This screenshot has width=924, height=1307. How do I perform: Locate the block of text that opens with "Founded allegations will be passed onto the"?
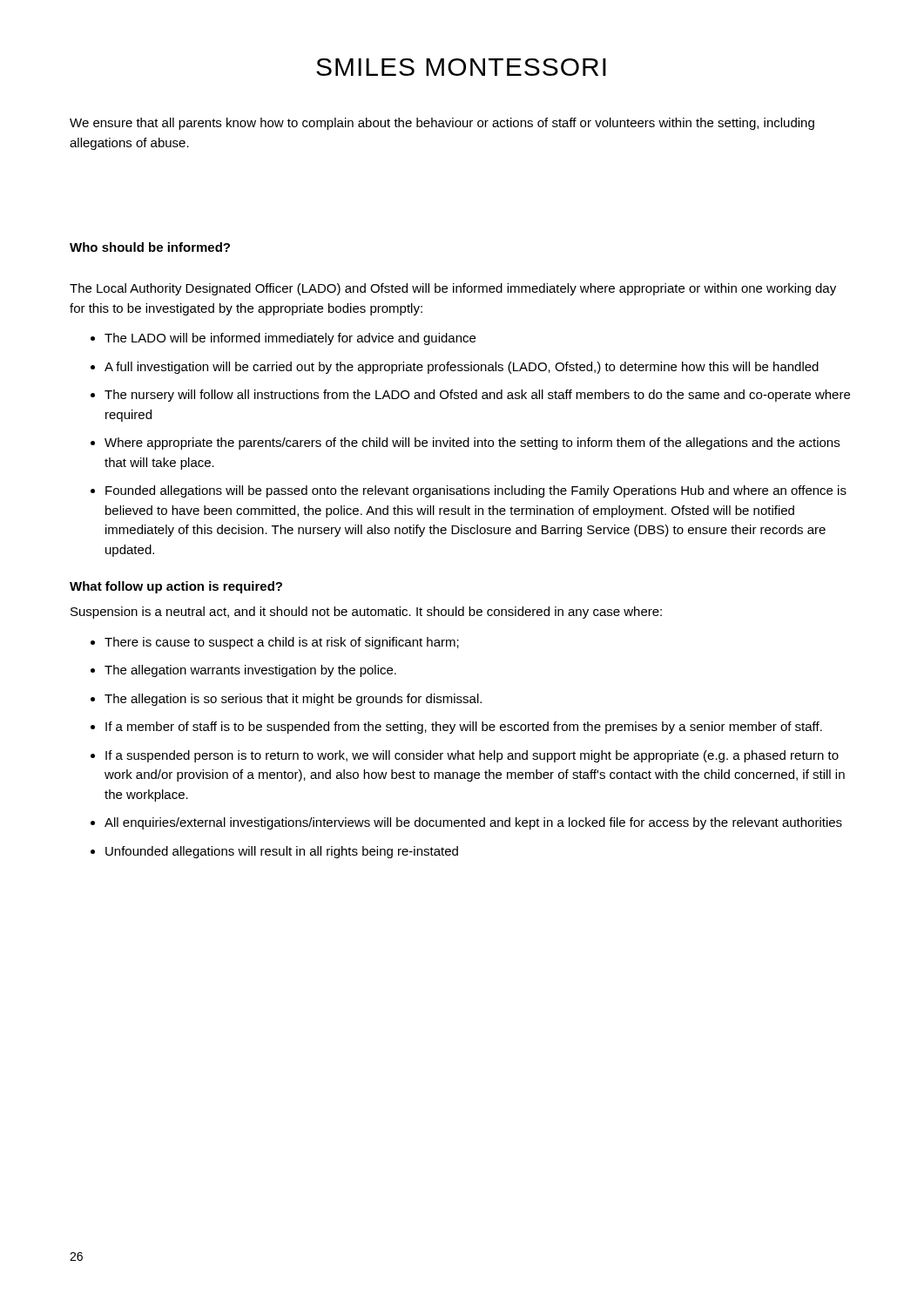(475, 520)
